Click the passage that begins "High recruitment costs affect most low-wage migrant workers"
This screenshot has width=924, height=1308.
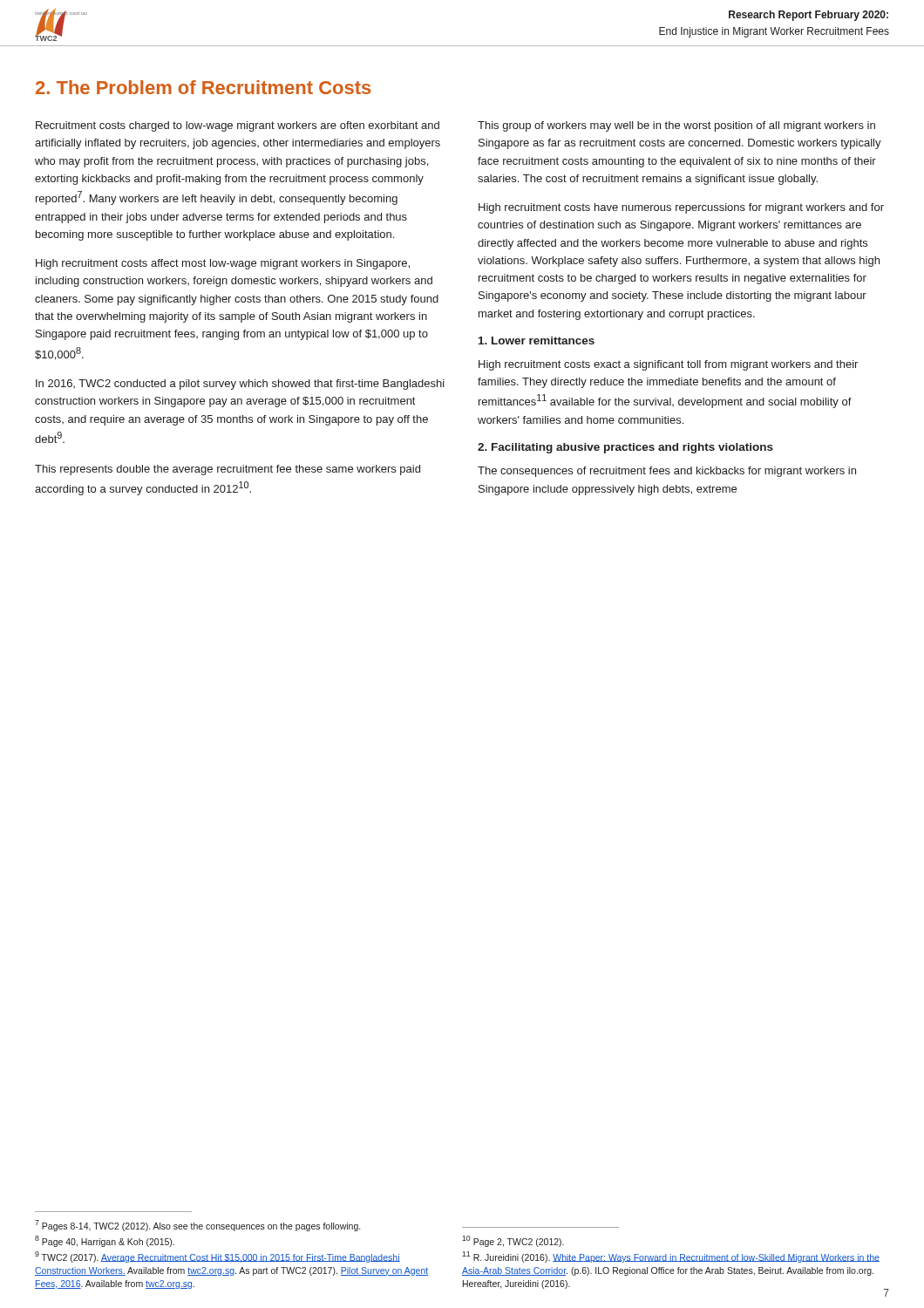pos(241,309)
